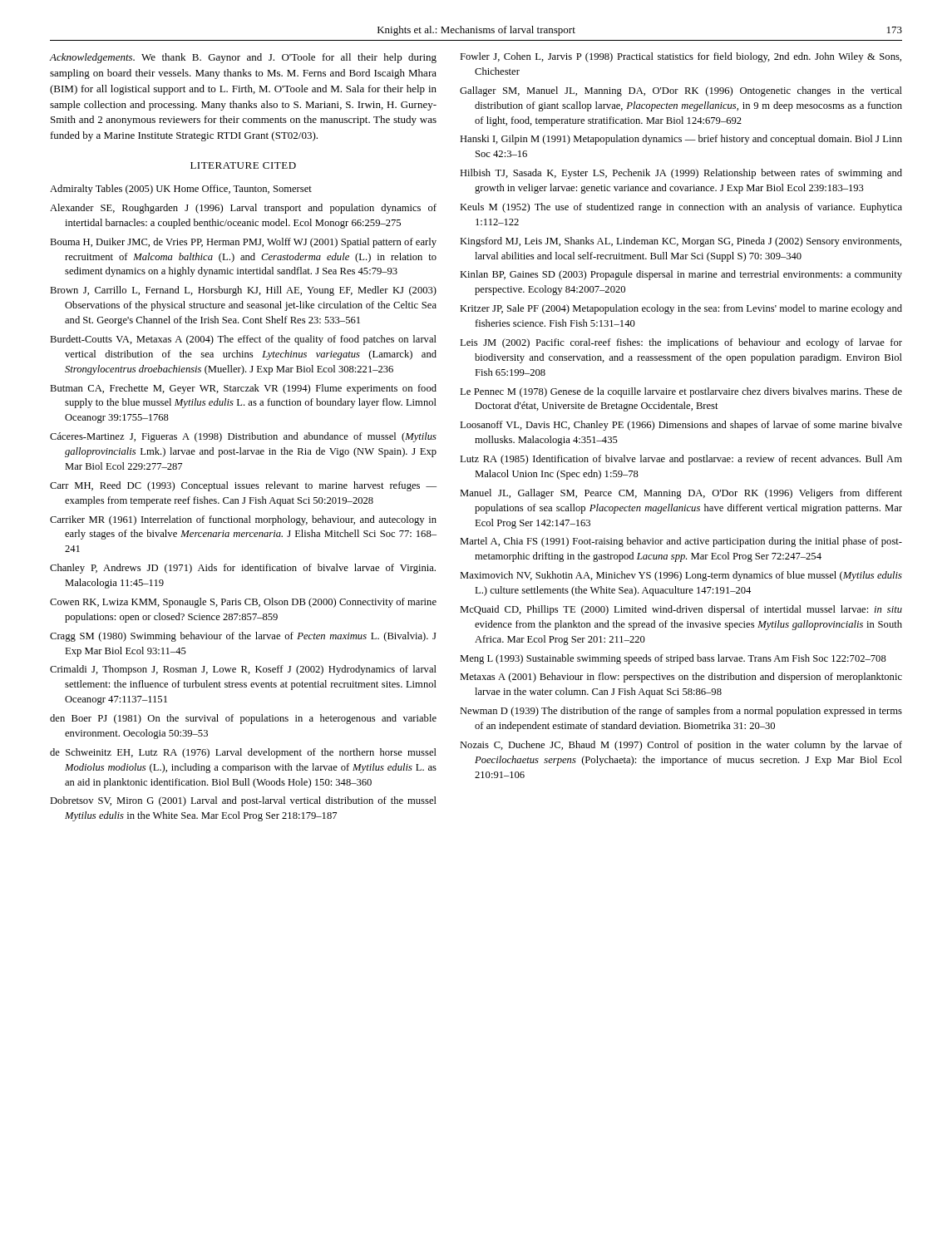Viewport: 952px width, 1247px height.
Task: Point to the text block starting "LITERATURE CITED"
Action: pyautogui.click(x=243, y=165)
